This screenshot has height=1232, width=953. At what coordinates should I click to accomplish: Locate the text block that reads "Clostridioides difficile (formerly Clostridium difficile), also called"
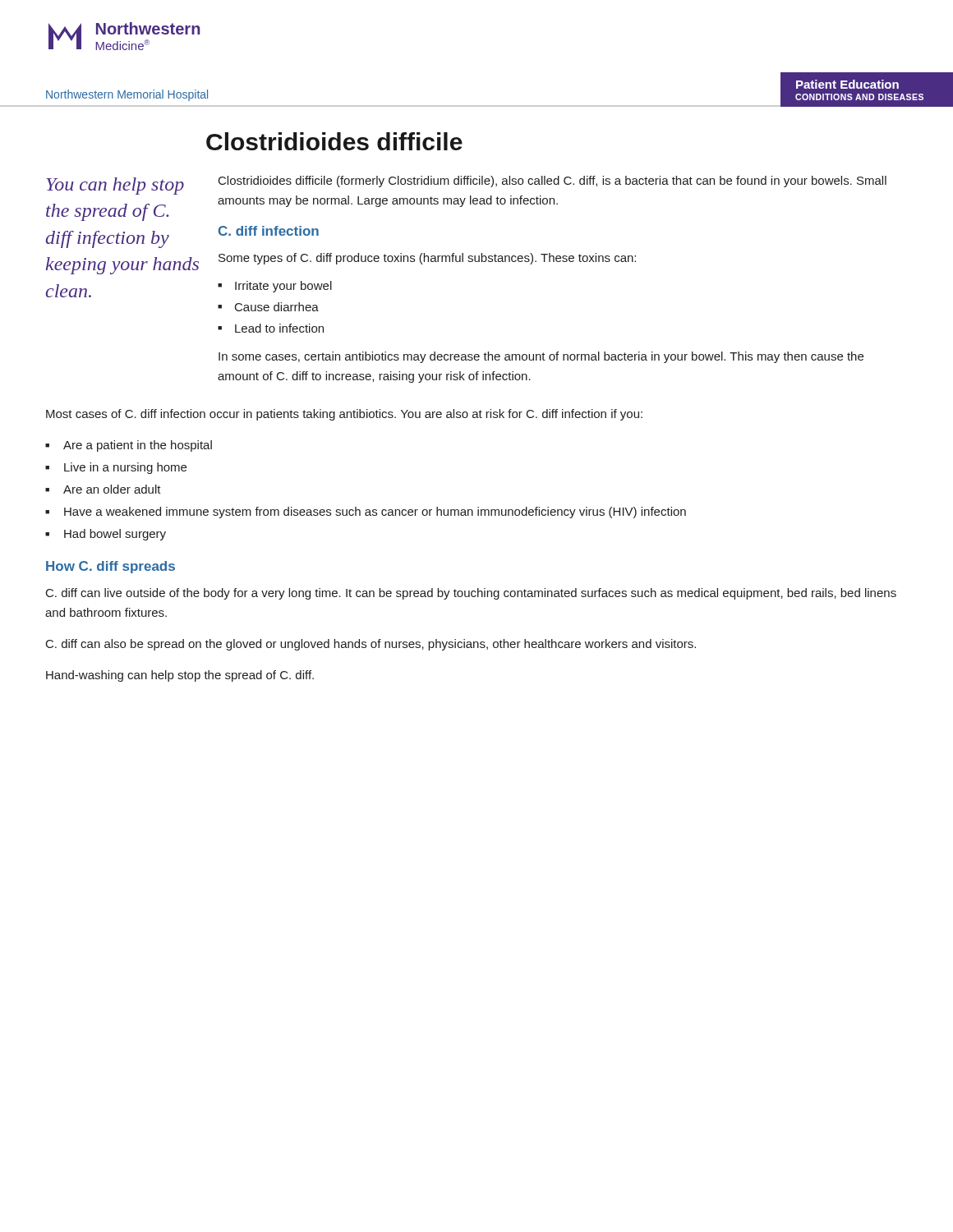point(552,190)
